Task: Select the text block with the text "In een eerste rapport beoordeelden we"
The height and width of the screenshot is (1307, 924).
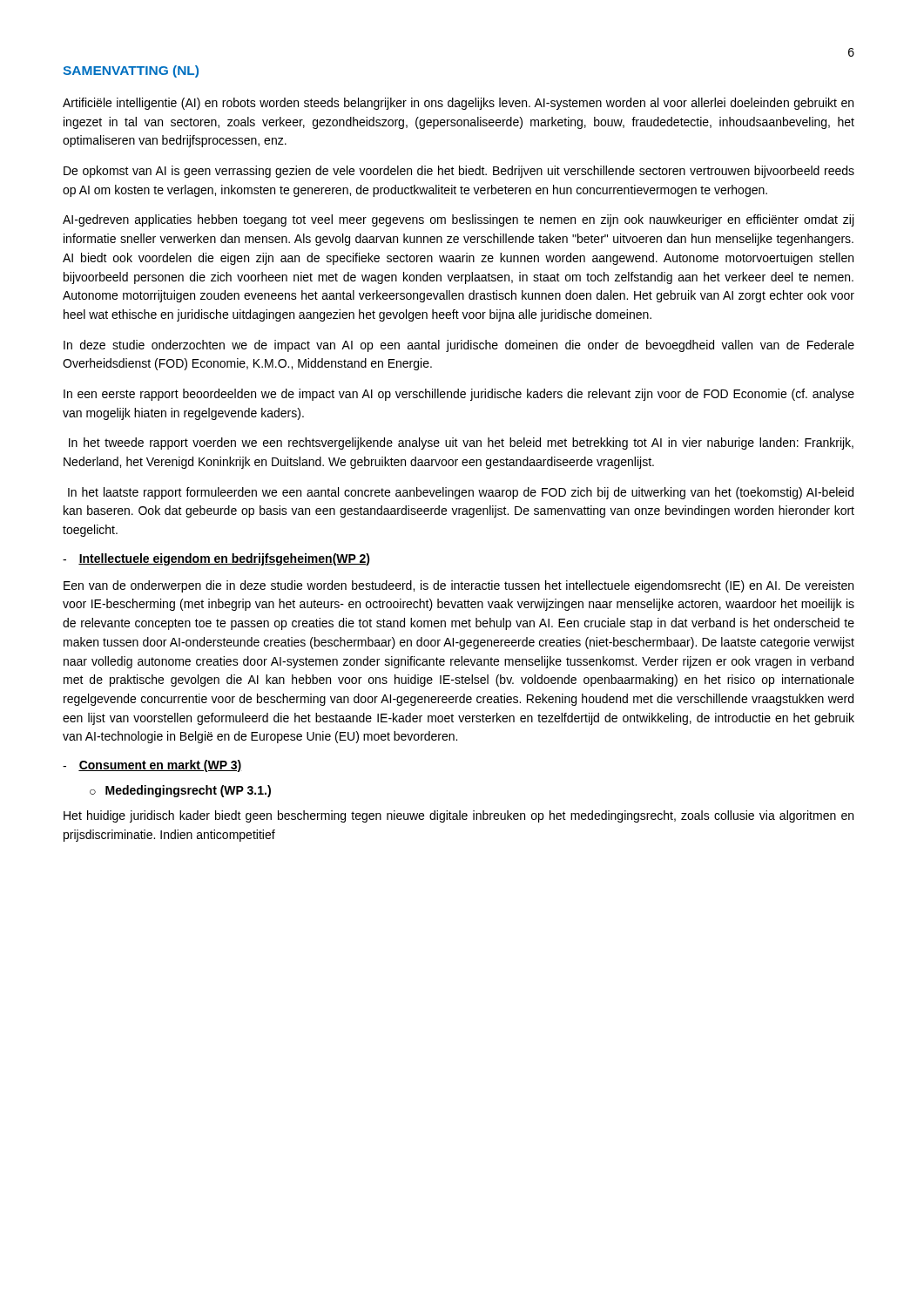Action: 459,403
